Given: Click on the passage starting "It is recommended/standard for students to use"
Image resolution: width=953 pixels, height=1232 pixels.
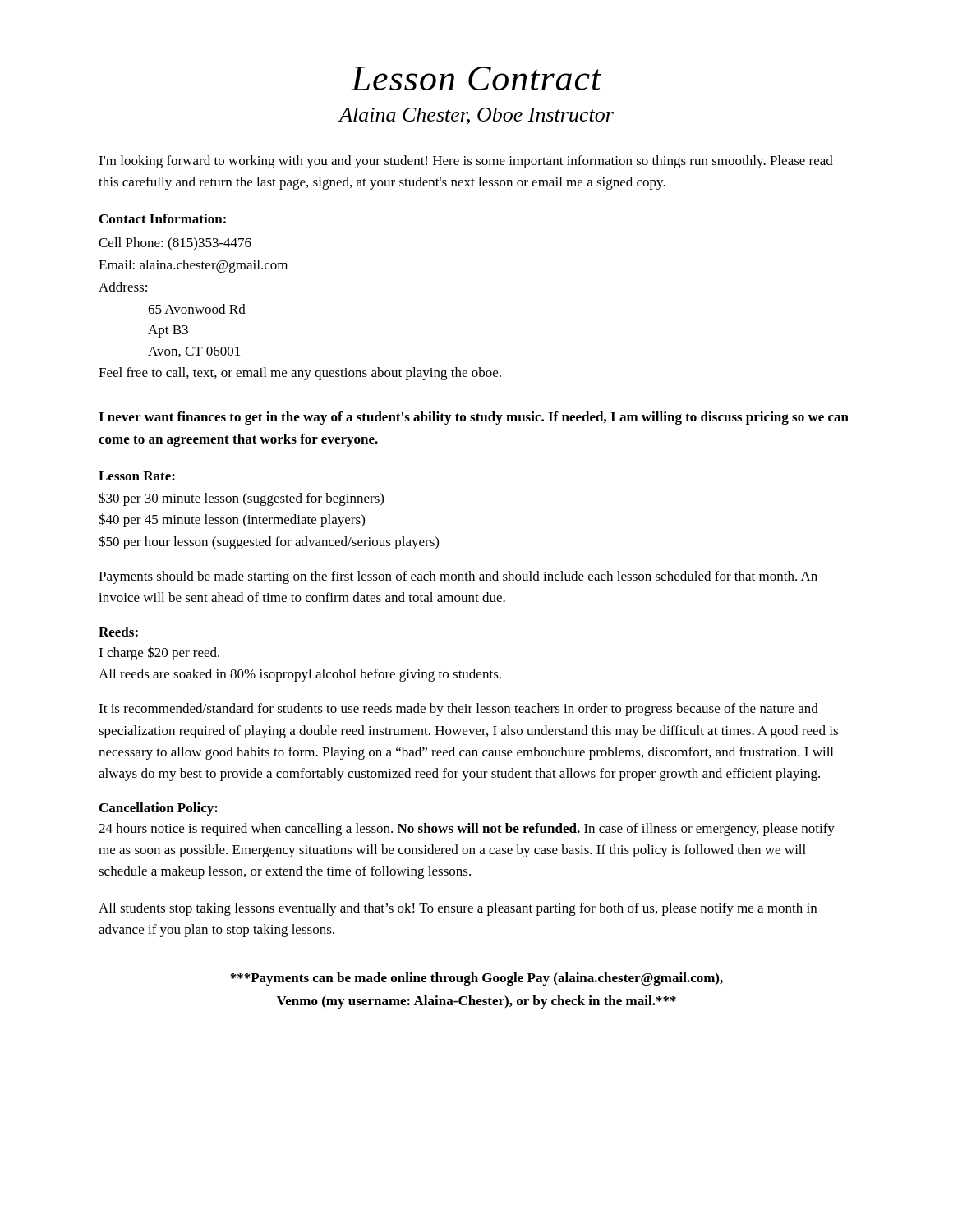Looking at the screenshot, I should [469, 741].
